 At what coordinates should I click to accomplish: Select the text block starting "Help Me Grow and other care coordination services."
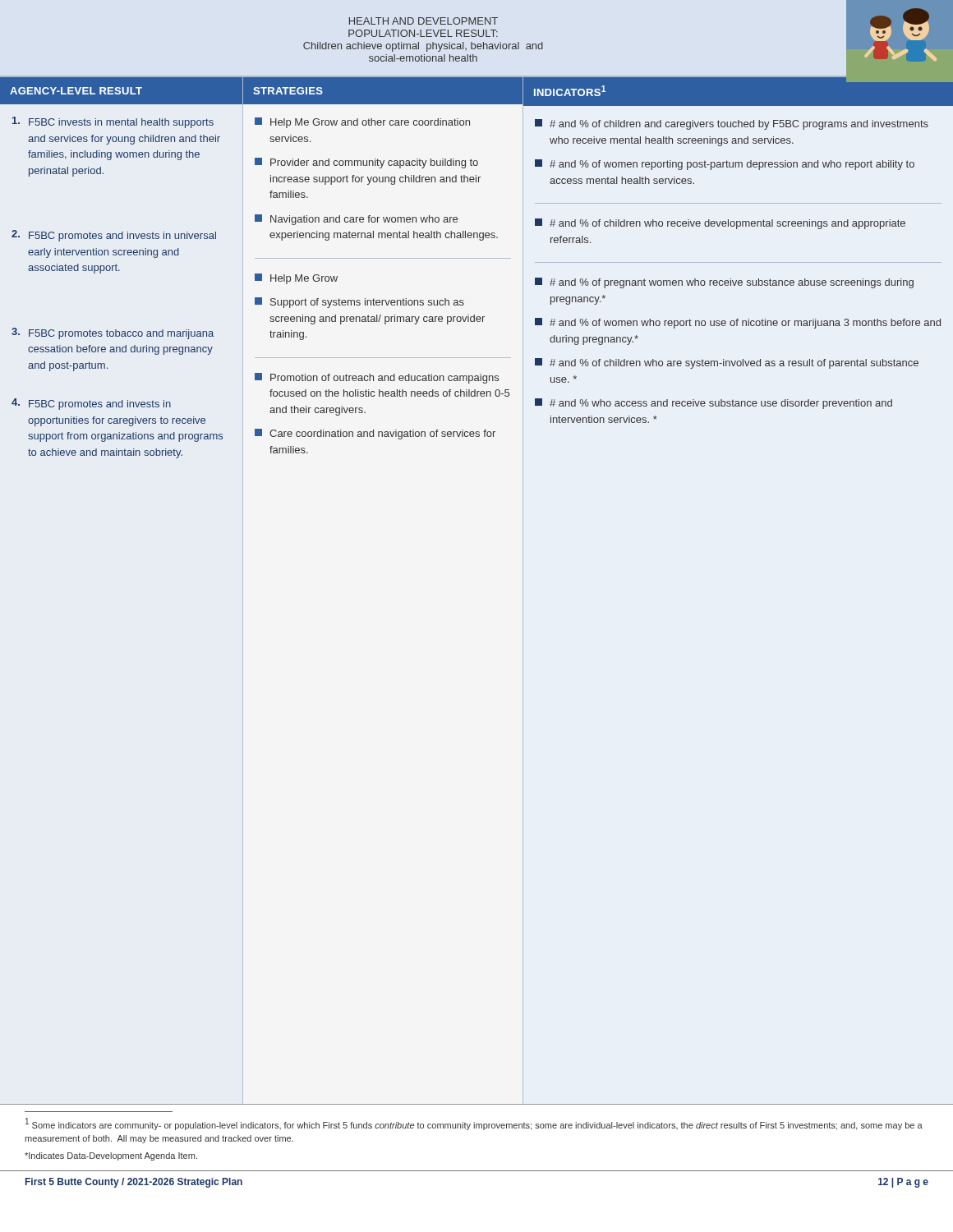click(383, 130)
